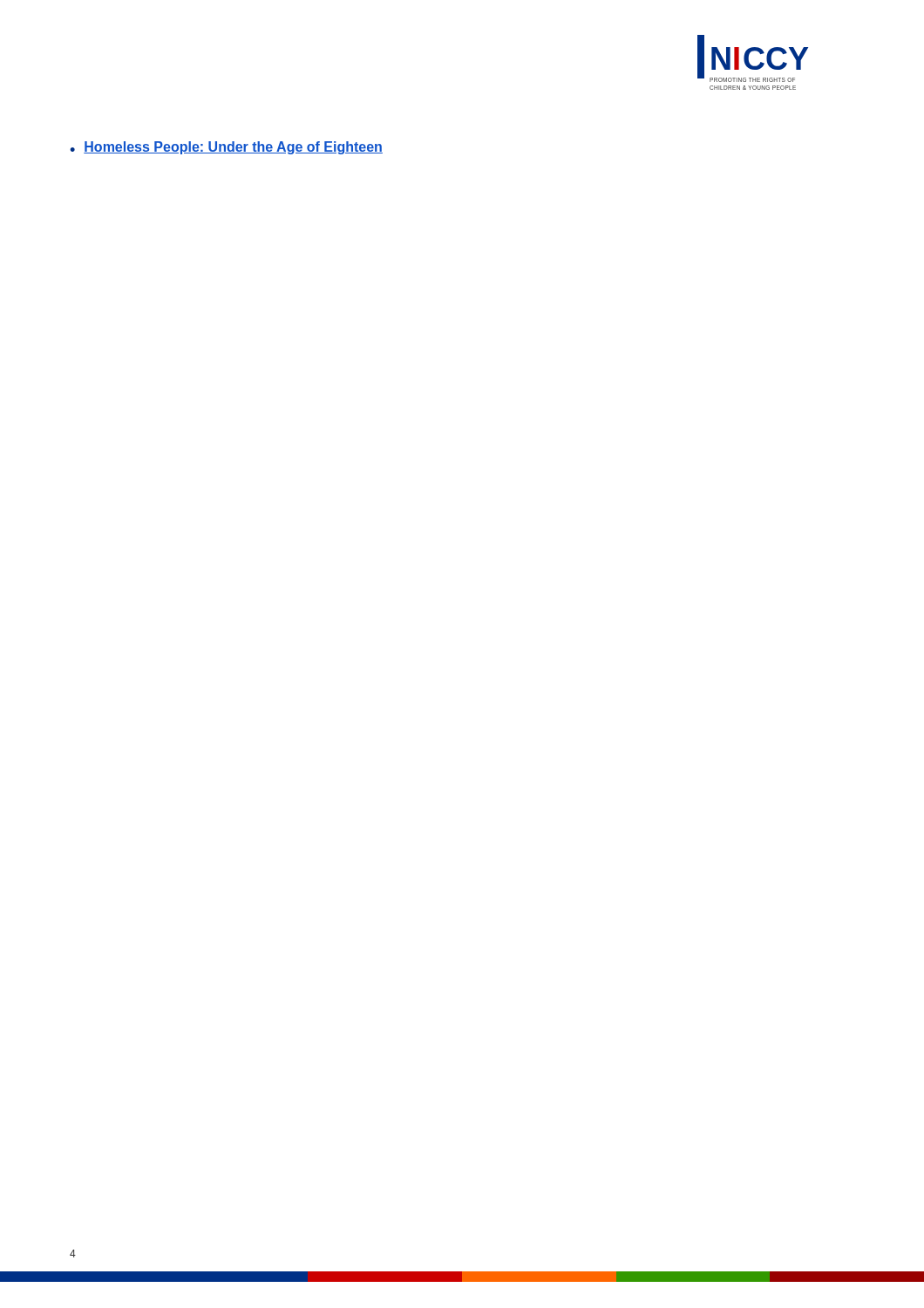Locate the logo
Screen dimensions: 1308x924
pos(785,67)
